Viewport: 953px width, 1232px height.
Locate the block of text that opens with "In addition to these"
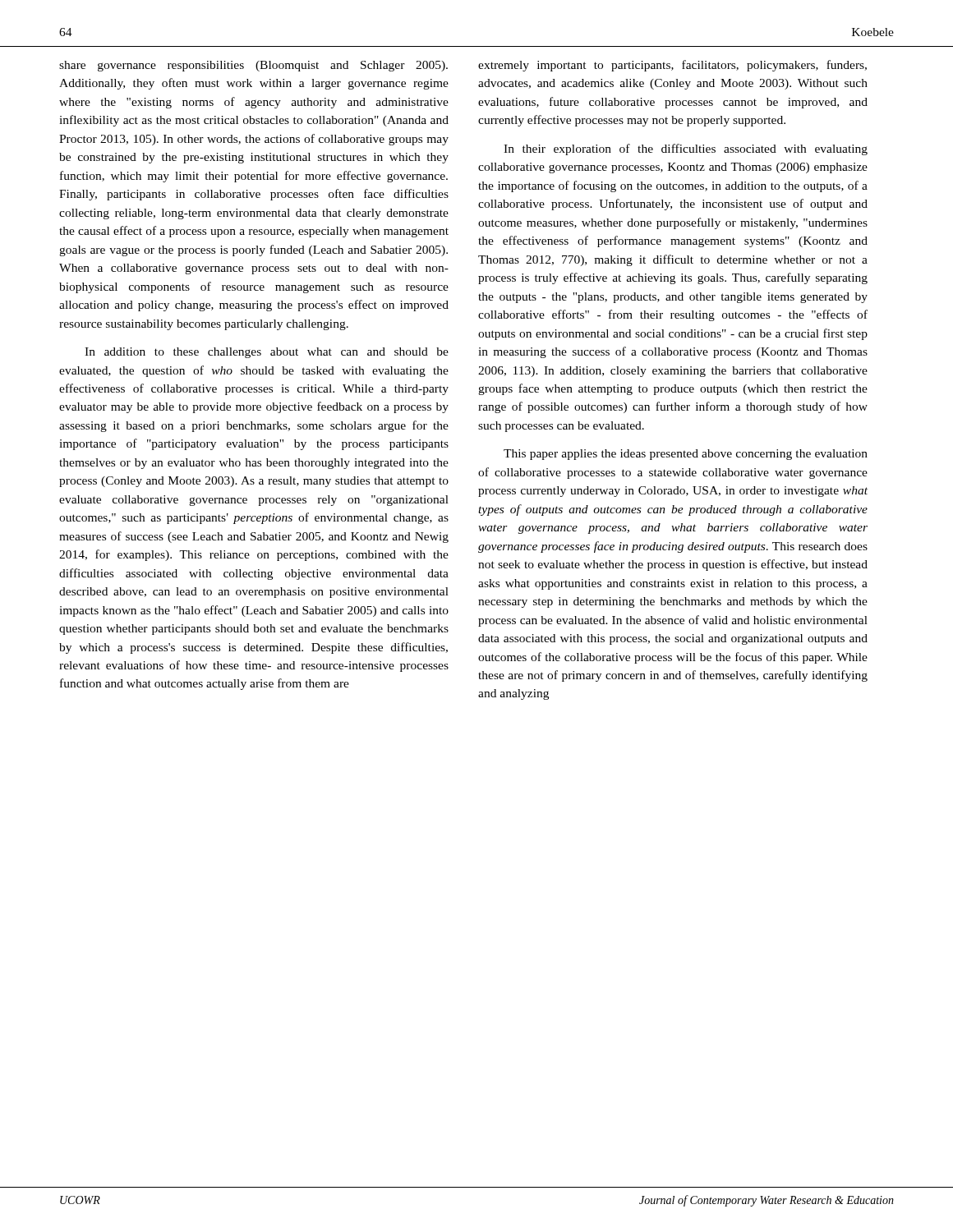coord(254,518)
